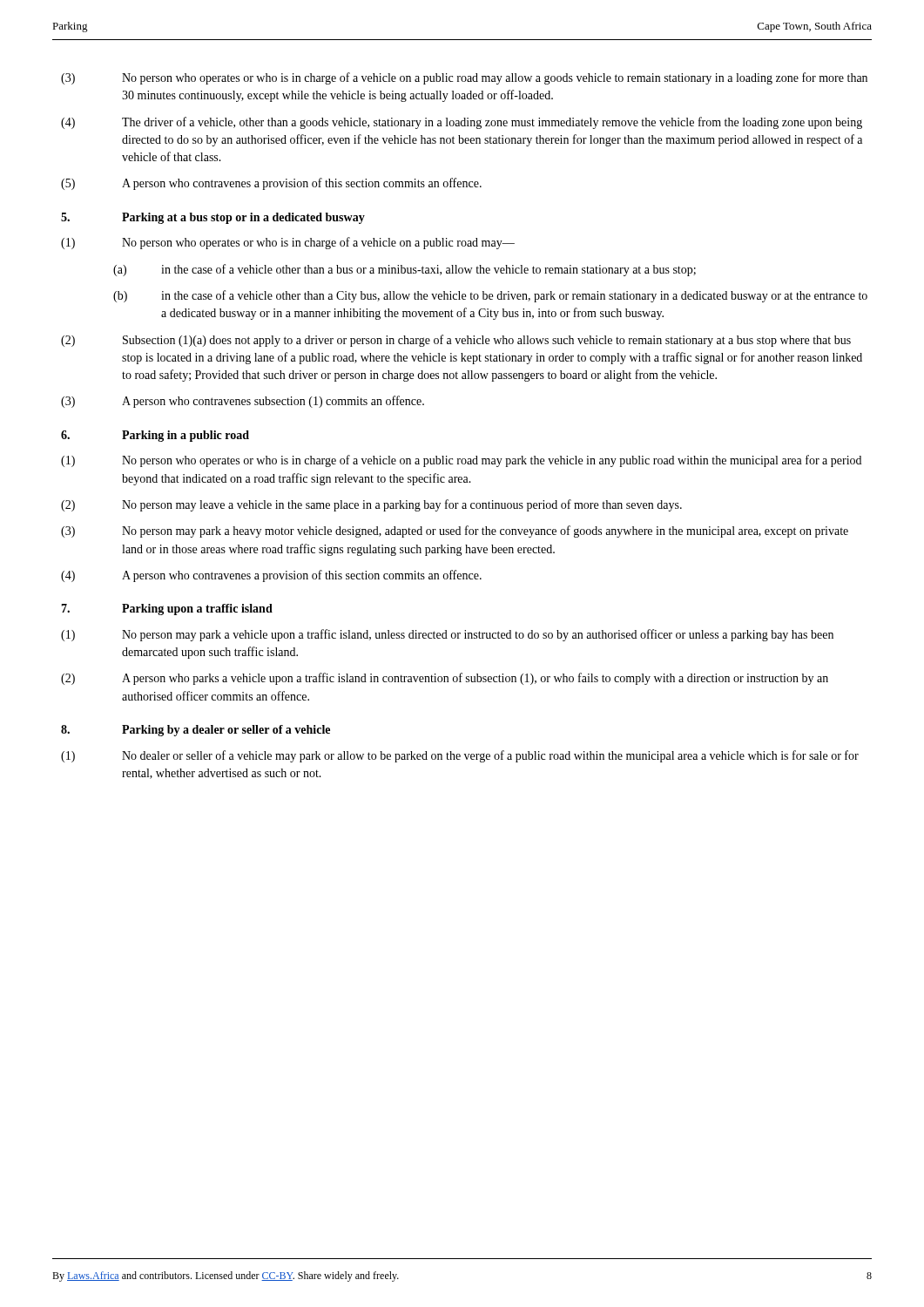Find the block on this page that starts "(a) in the case of"
The image size is (924, 1307).
[x=492, y=270]
